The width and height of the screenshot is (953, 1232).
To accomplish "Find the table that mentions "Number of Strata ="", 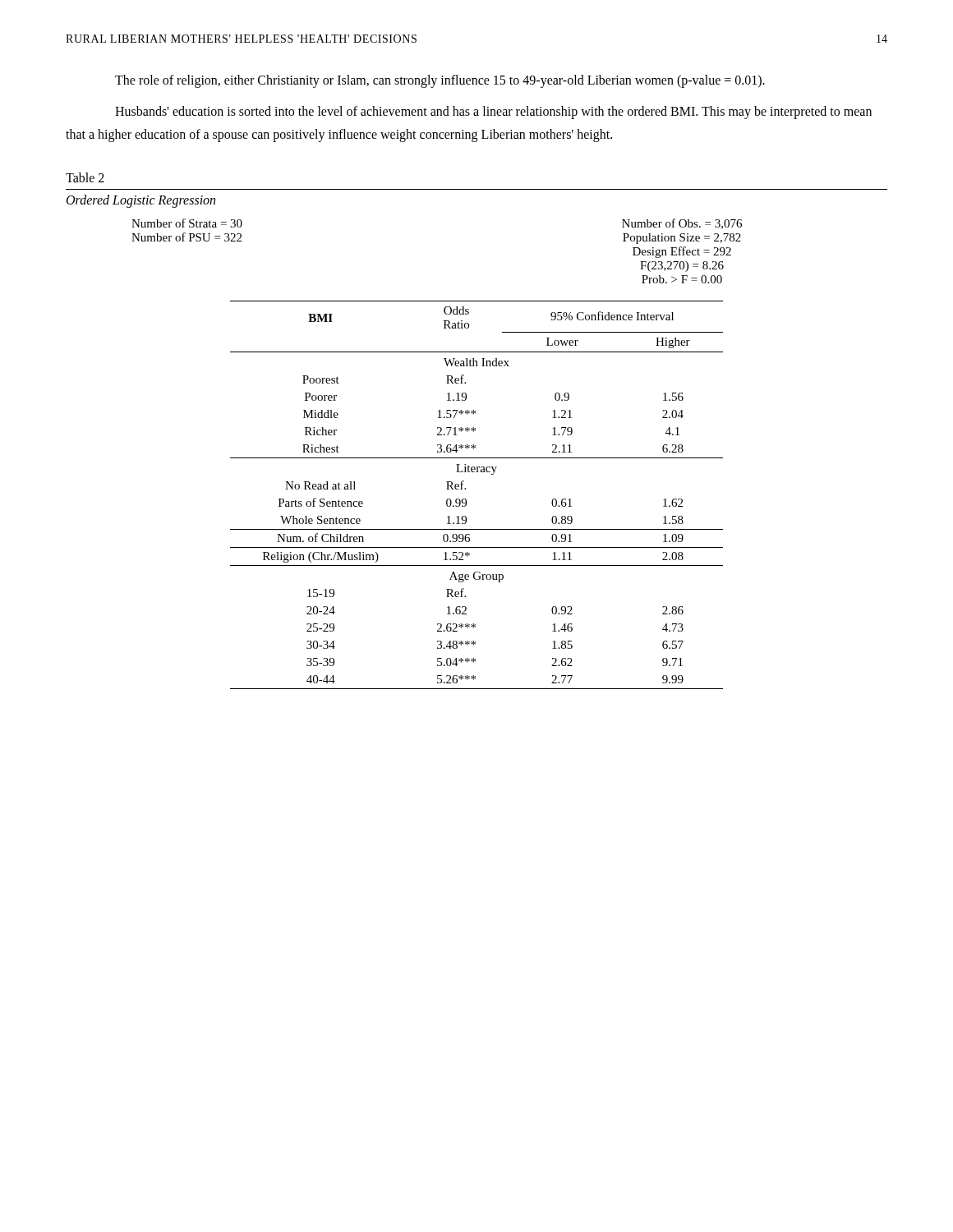I will coord(476,452).
